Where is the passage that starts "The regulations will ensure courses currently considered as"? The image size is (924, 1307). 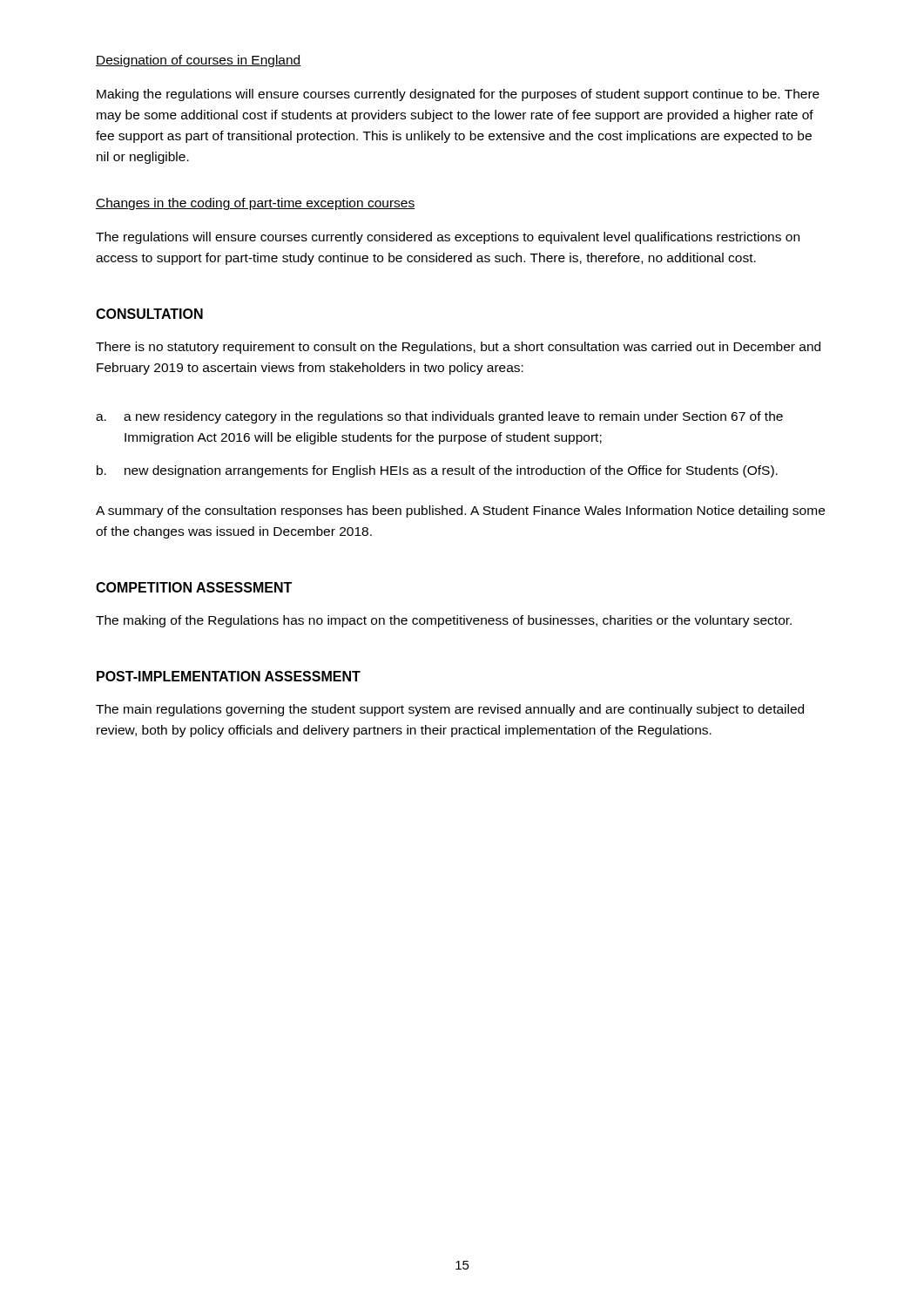click(448, 247)
